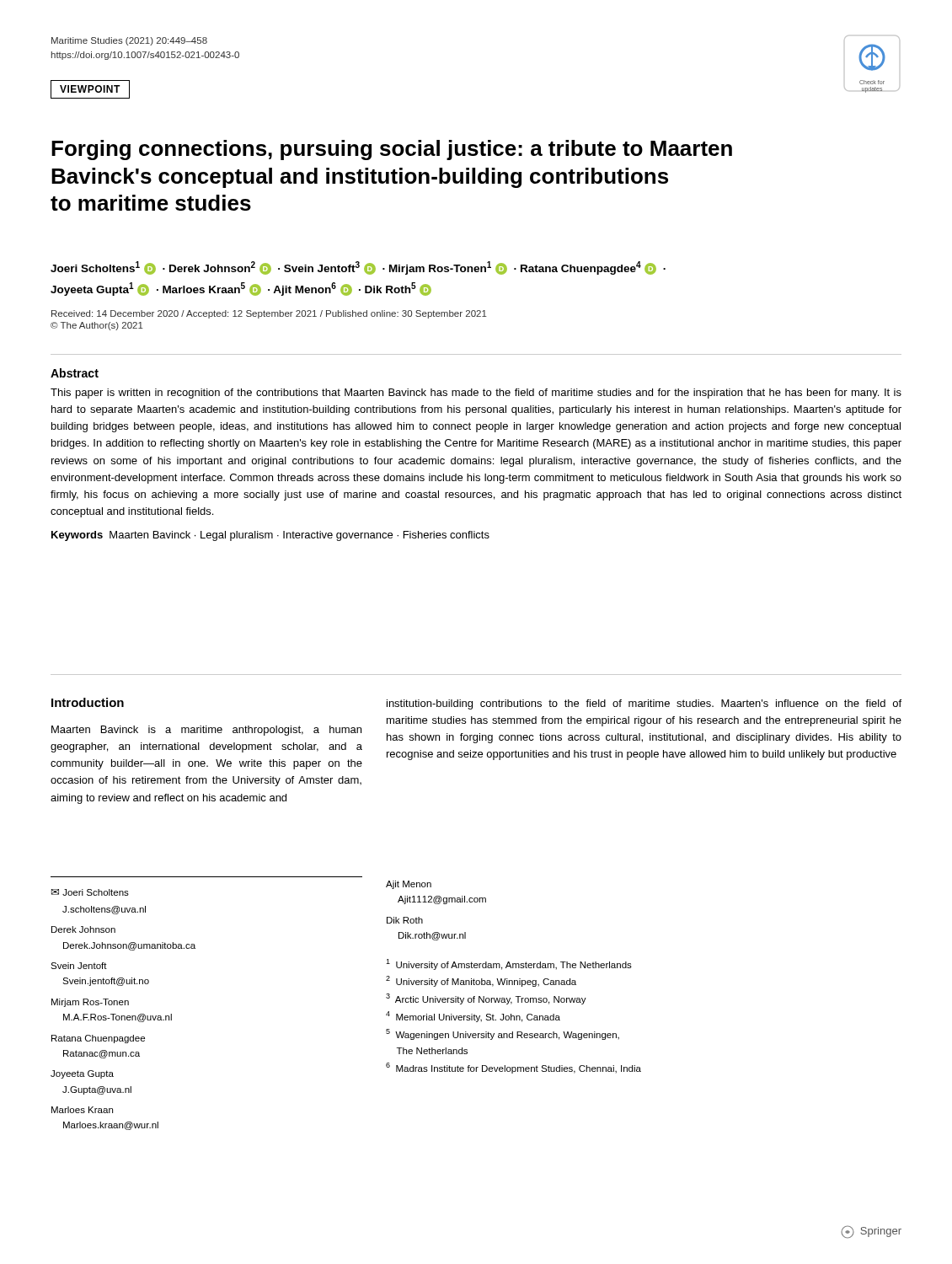The image size is (952, 1264).
Task: Click on the passage starting "Mirjam Ros-Tonen M.A.F.Ros-Tonen@uva.nl"
Action: coord(111,1009)
